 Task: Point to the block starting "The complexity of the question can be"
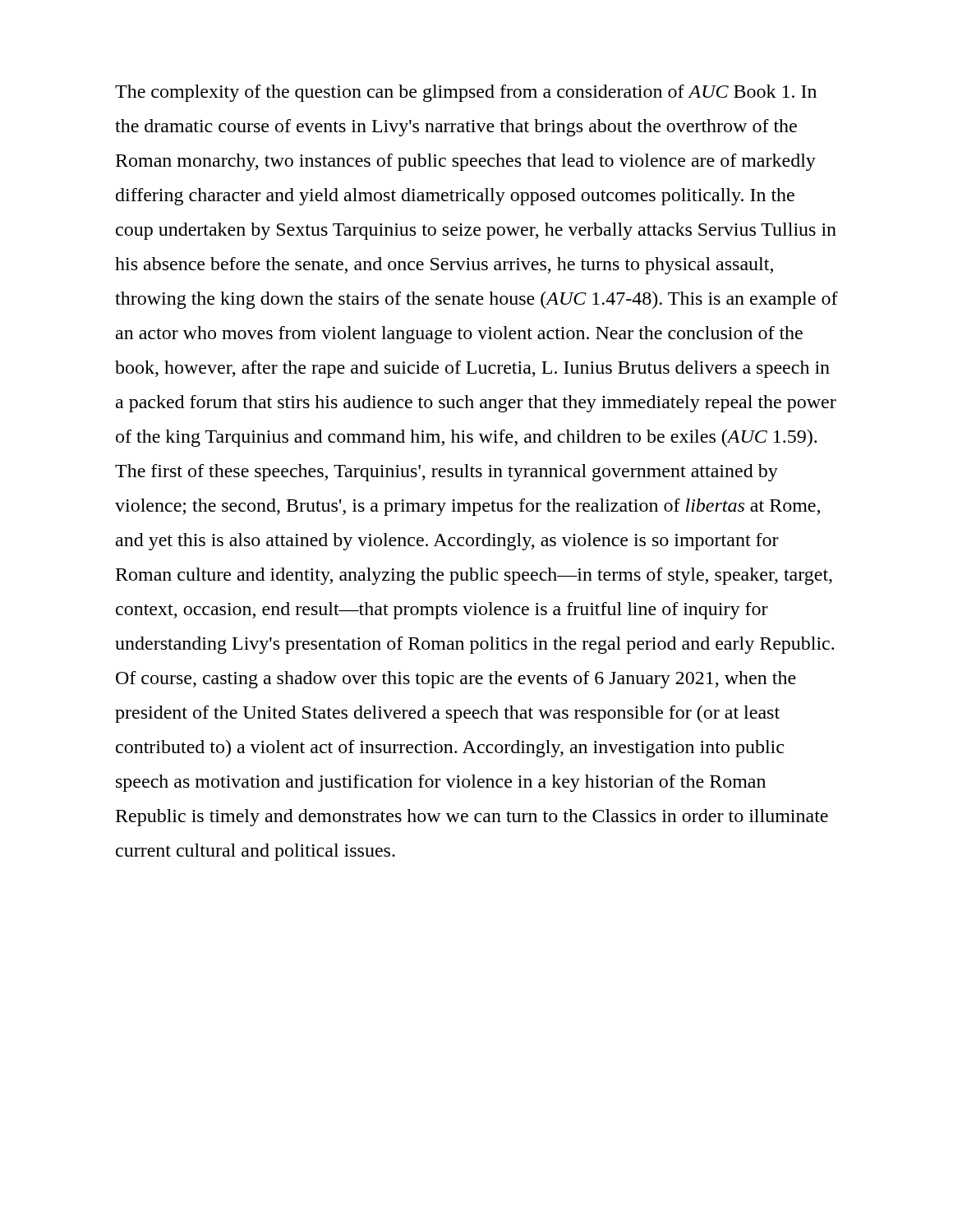(476, 367)
